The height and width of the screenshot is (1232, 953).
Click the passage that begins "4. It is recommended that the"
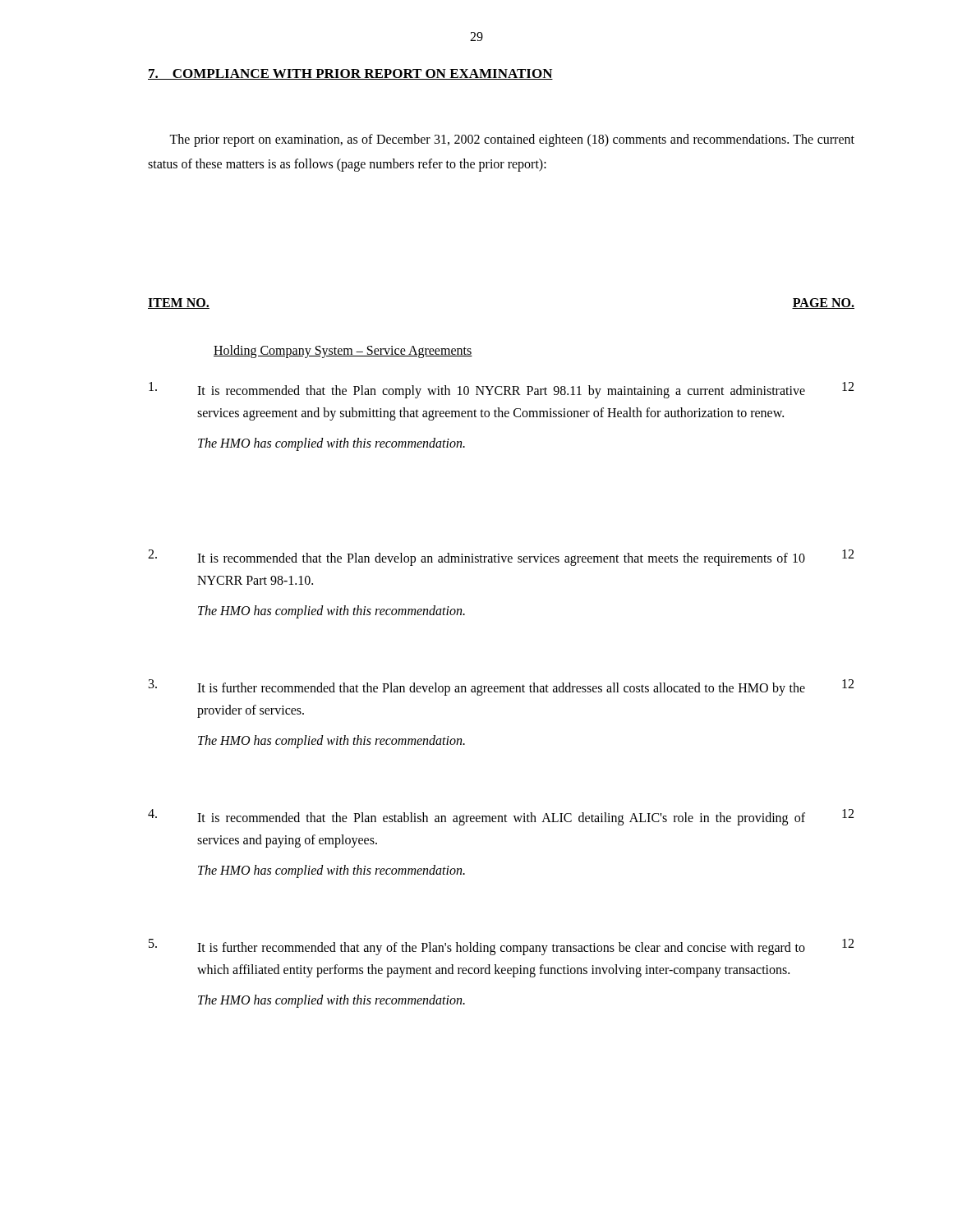501,817
